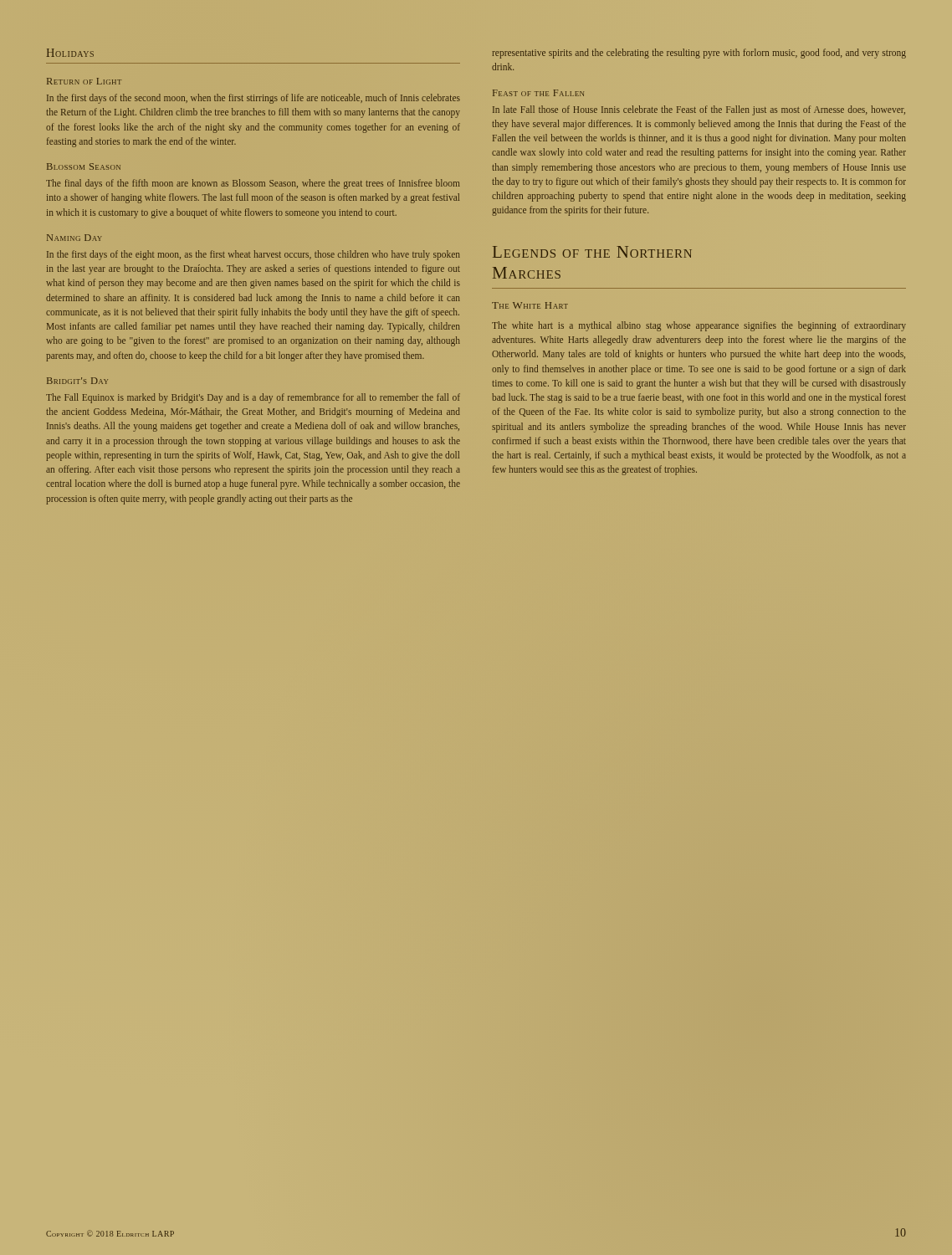Find the section header that reads "Bridgit's Day"
This screenshot has height=1255, width=952.
(x=77, y=381)
